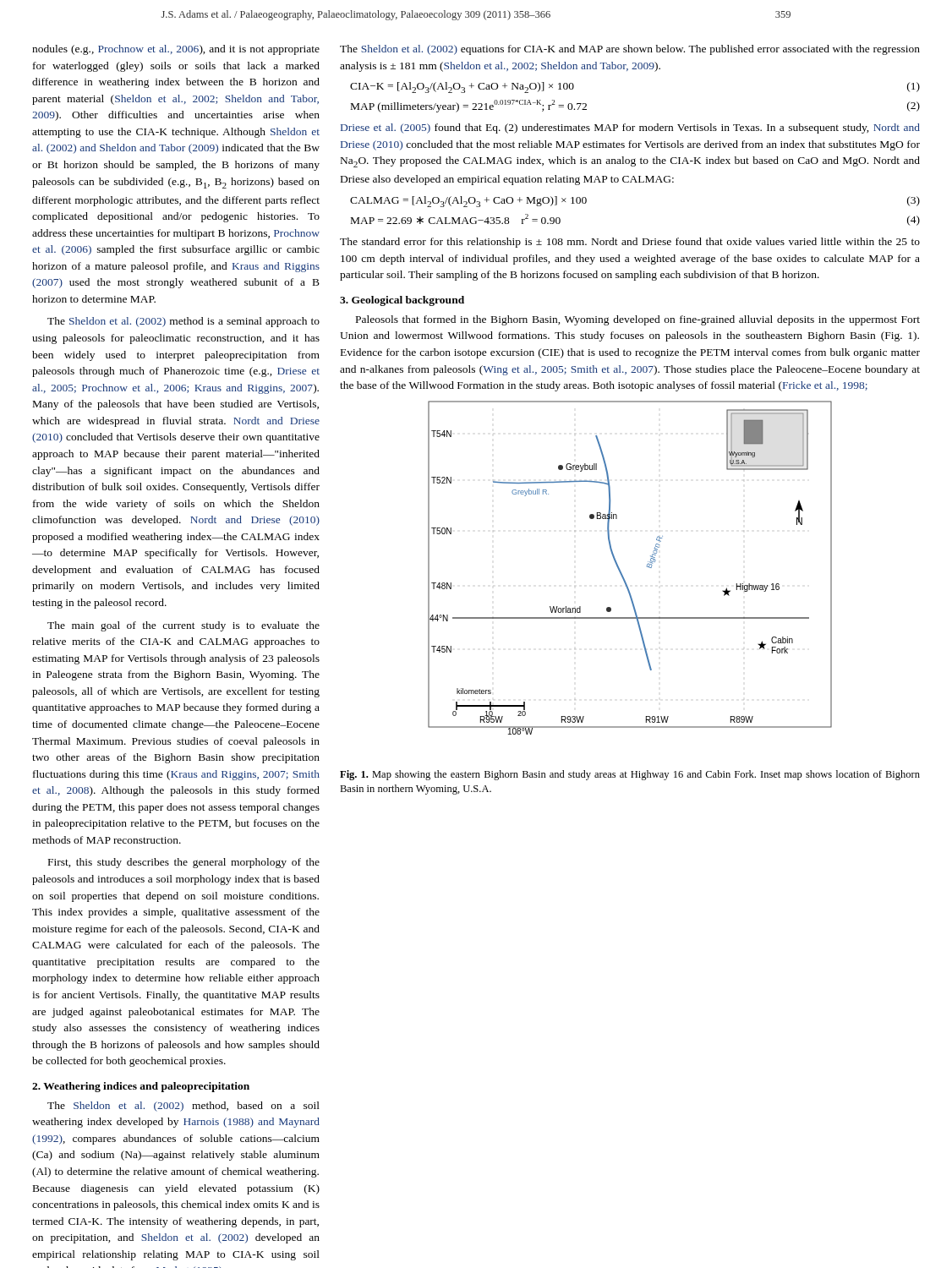Navigate to the region starting "Fig. 1. Map showing"
Image resolution: width=952 pixels, height=1268 pixels.
pos(630,781)
